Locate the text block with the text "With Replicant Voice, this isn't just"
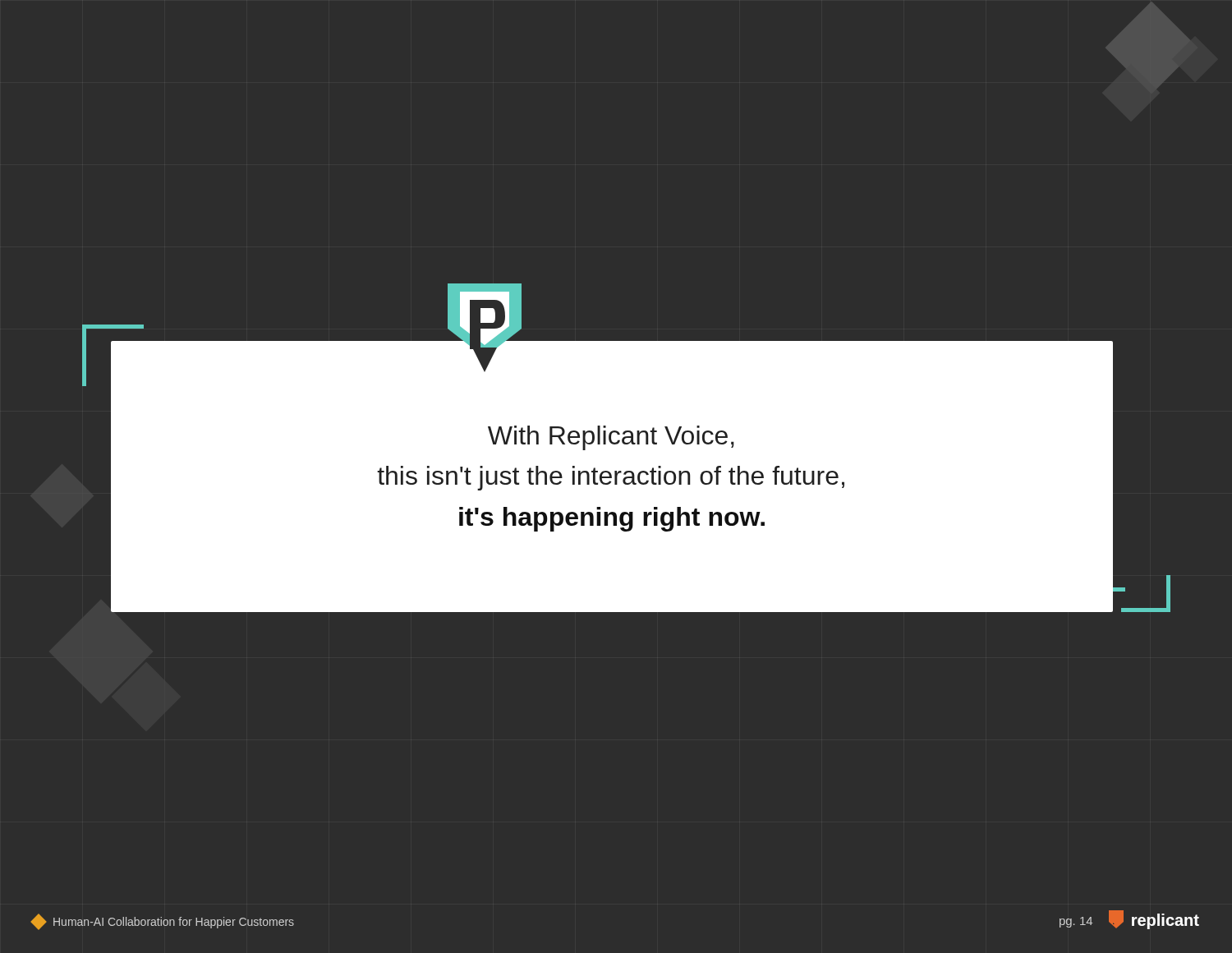 pos(612,476)
